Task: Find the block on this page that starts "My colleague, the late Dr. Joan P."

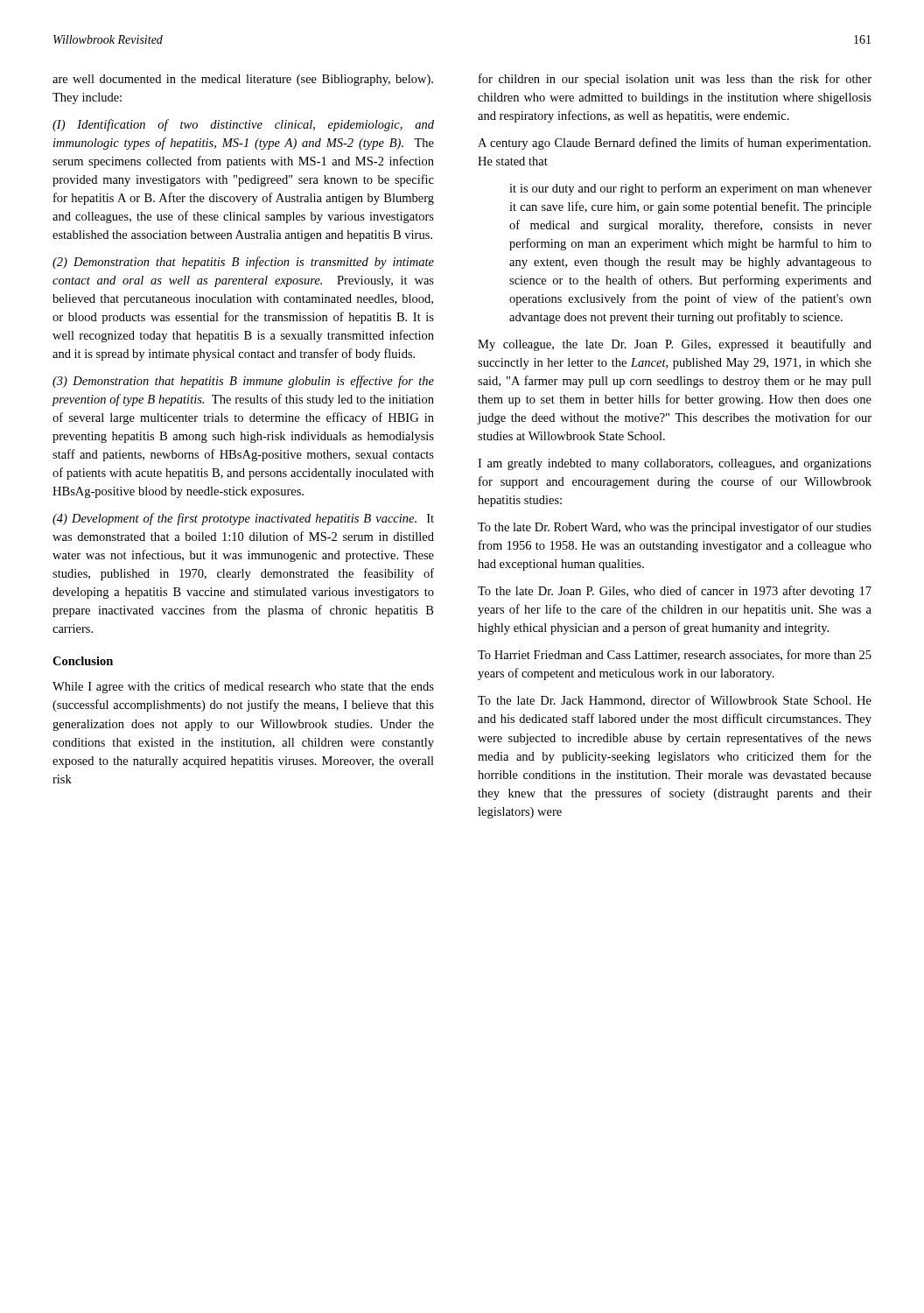Action: tap(675, 391)
